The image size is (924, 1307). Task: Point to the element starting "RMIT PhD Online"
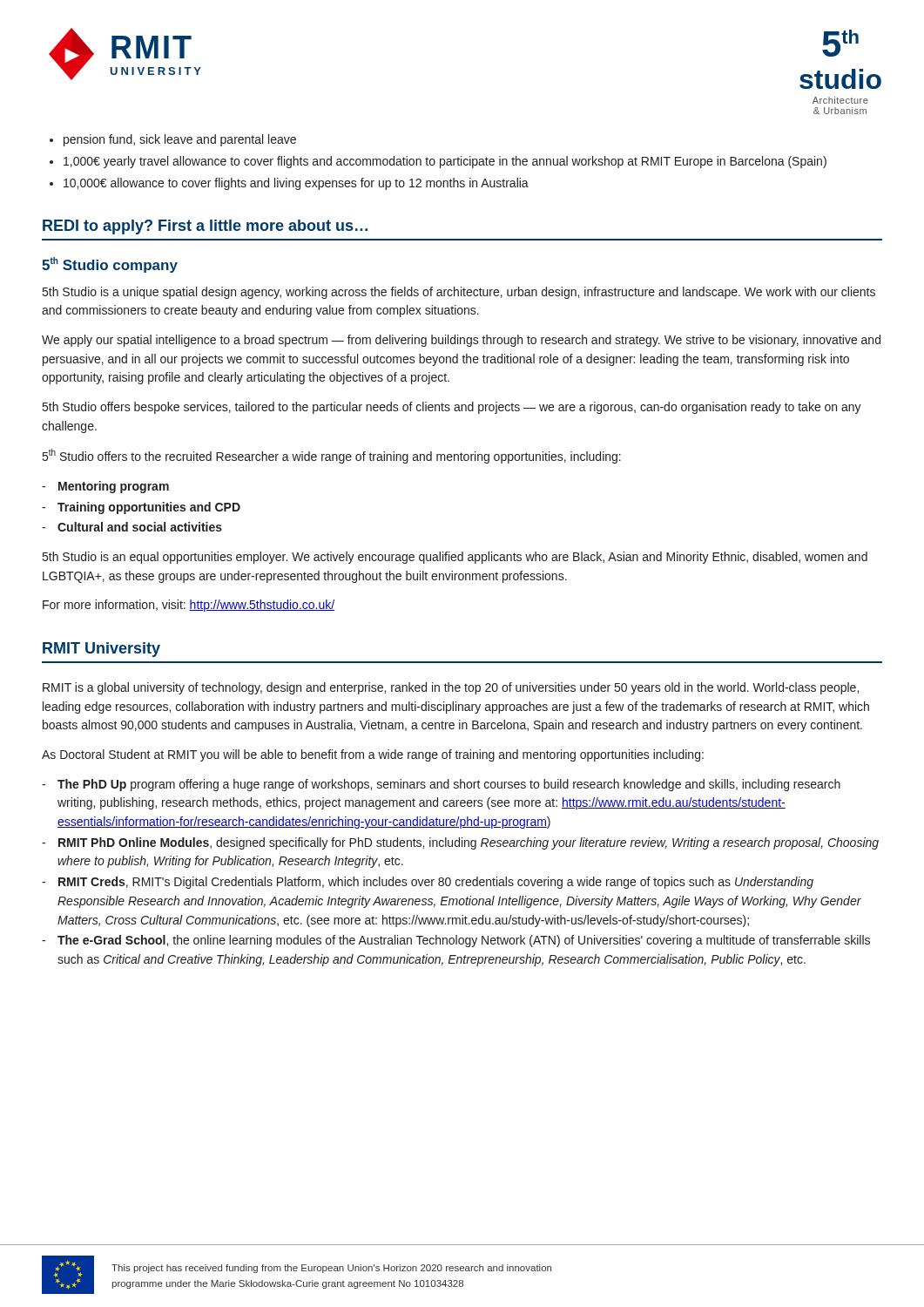point(468,852)
